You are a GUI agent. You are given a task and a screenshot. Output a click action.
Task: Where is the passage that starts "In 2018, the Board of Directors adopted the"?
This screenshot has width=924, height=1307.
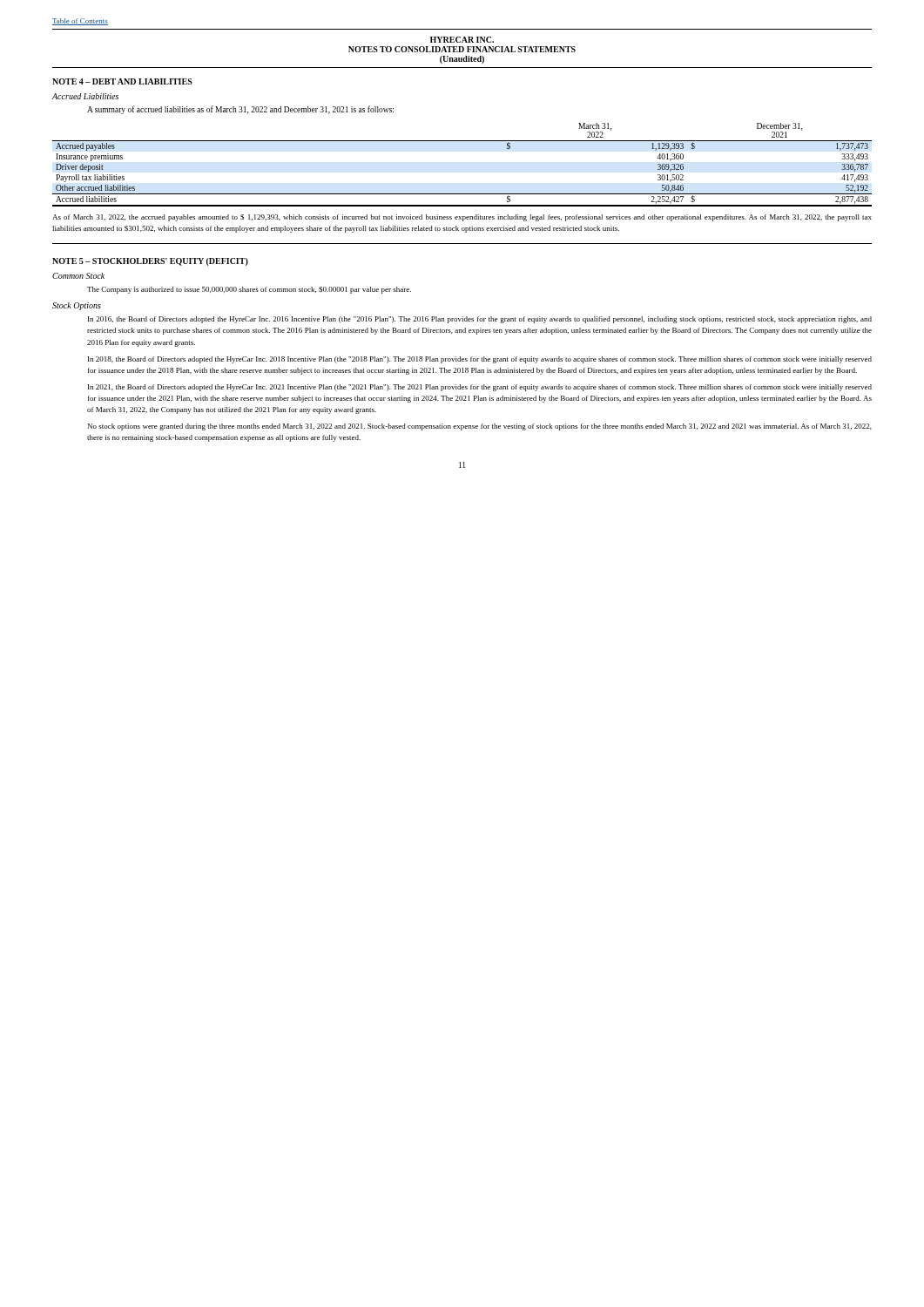pyautogui.click(x=479, y=364)
